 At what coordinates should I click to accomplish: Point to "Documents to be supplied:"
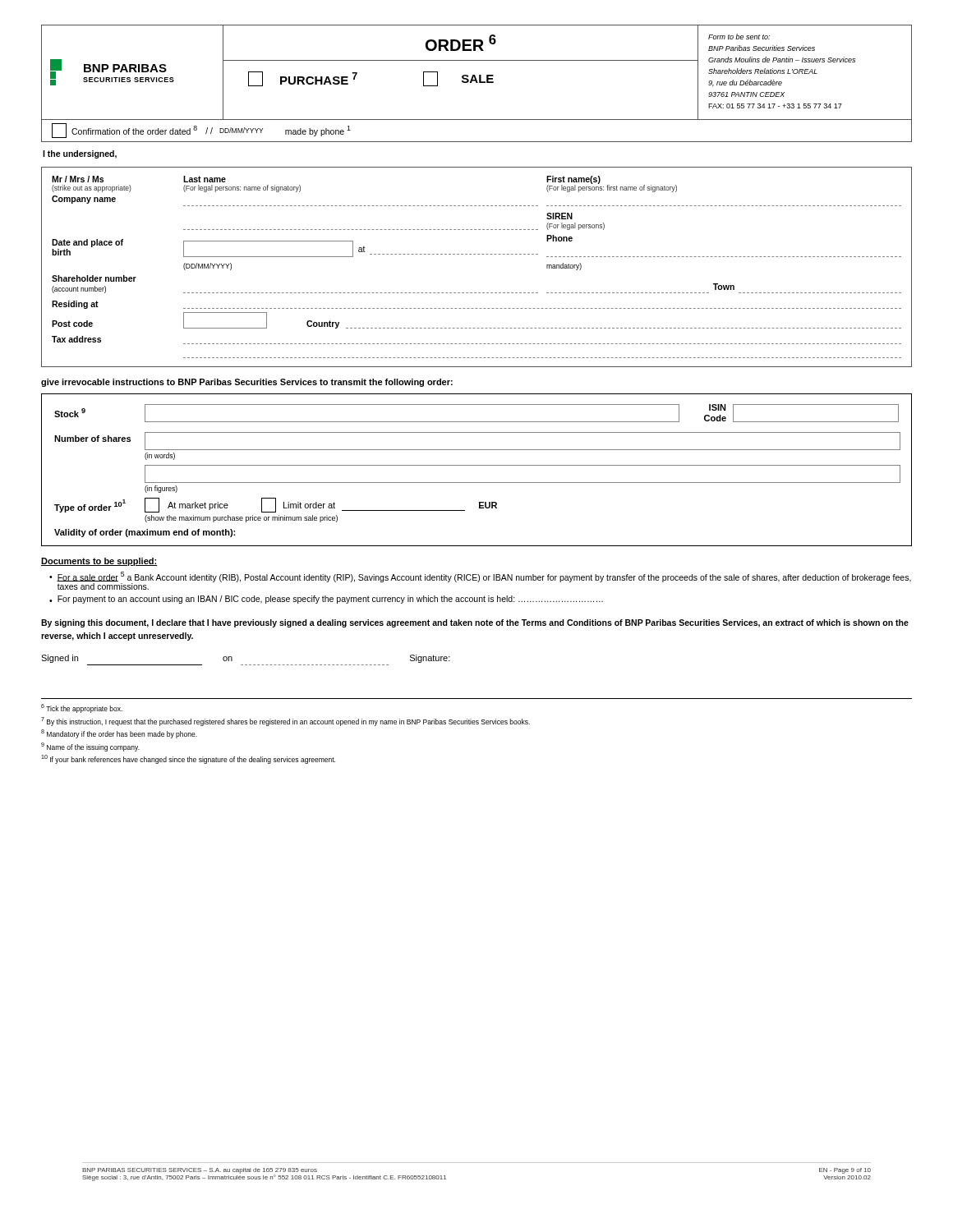[x=99, y=561]
